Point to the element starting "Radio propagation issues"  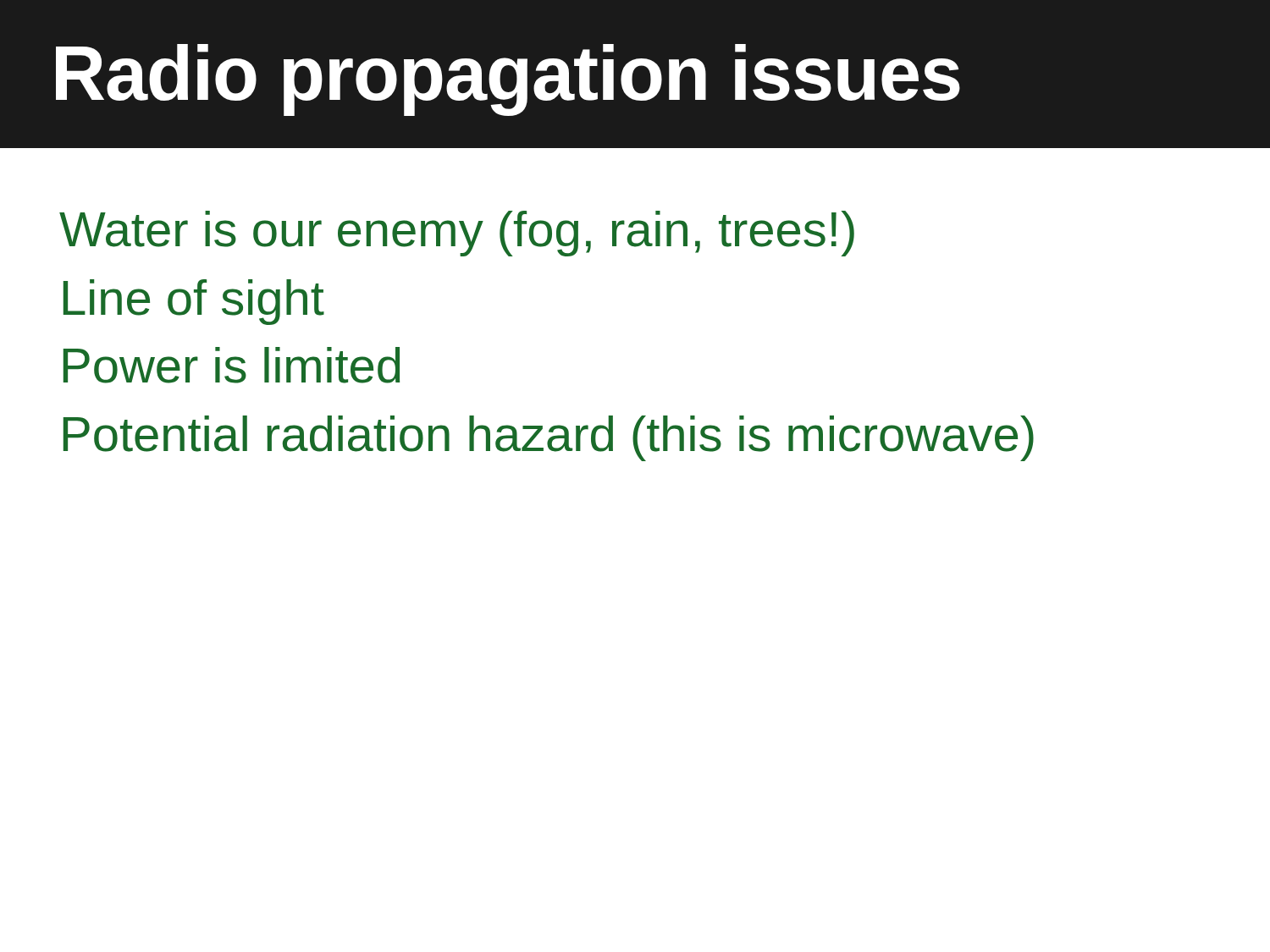[x=506, y=74]
